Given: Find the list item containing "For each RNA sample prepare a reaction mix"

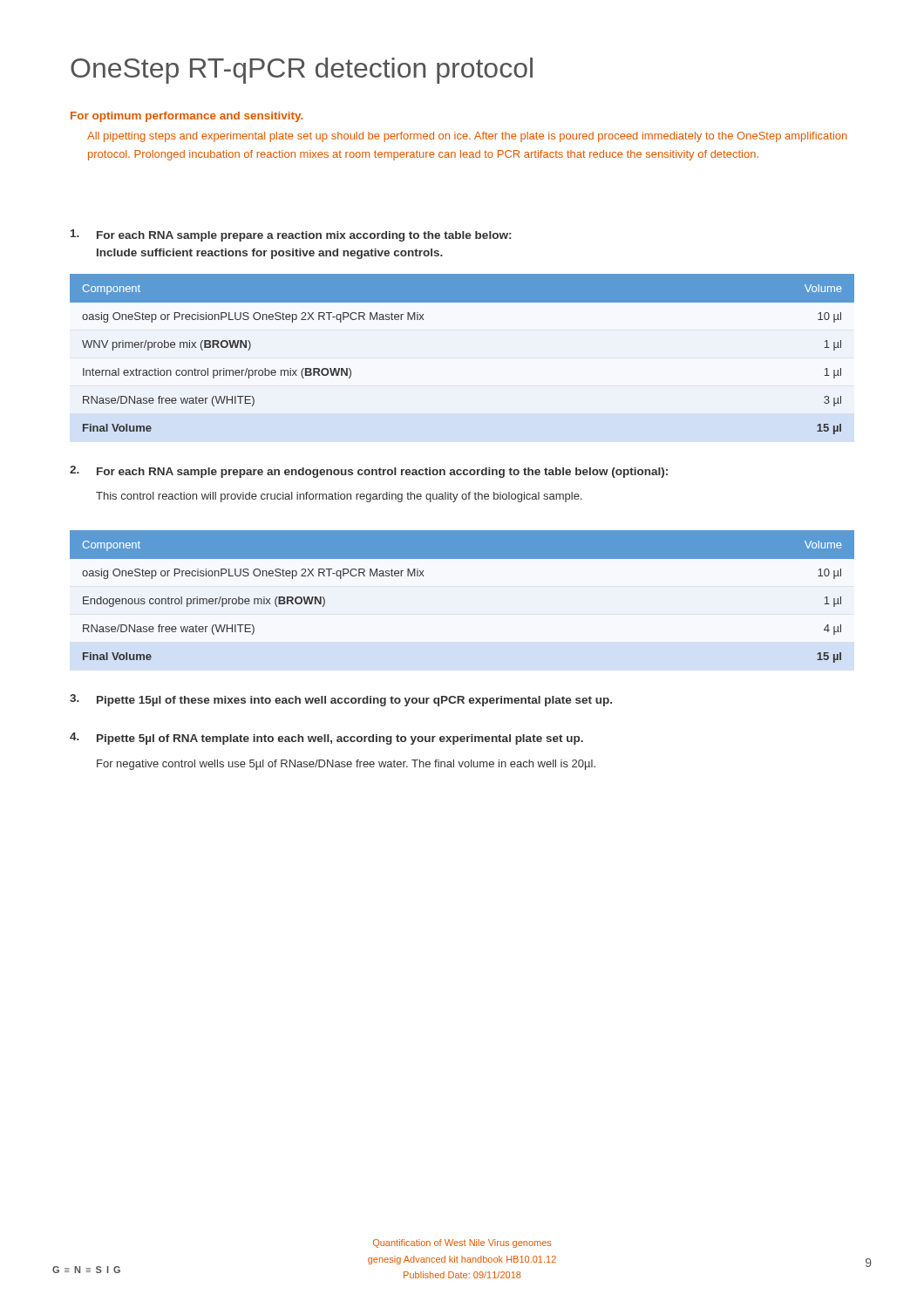Looking at the screenshot, I should (x=462, y=244).
